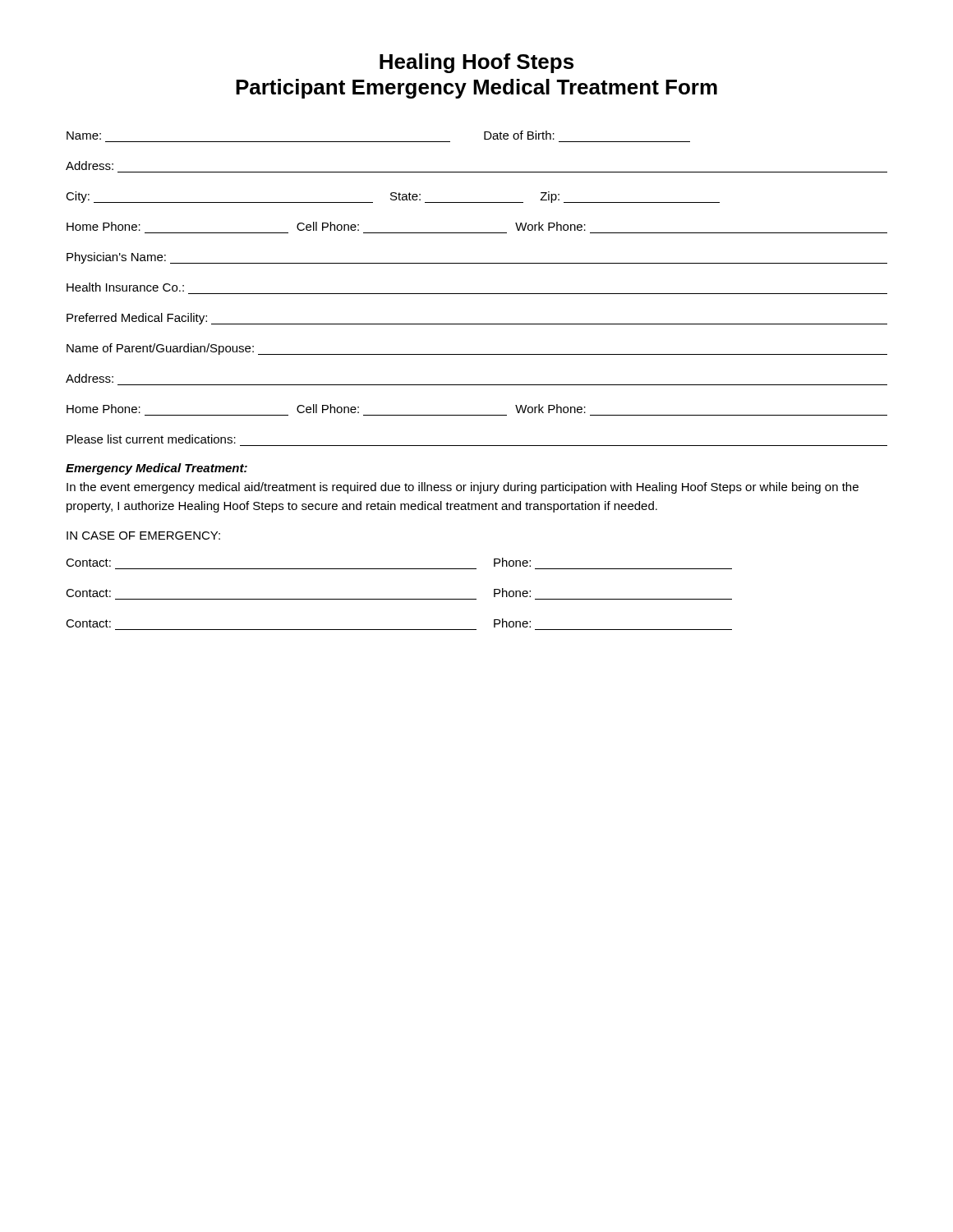953x1232 pixels.
Task: Find the text block starting "Emergency Medical Treatment:"
Action: [x=157, y=468]
